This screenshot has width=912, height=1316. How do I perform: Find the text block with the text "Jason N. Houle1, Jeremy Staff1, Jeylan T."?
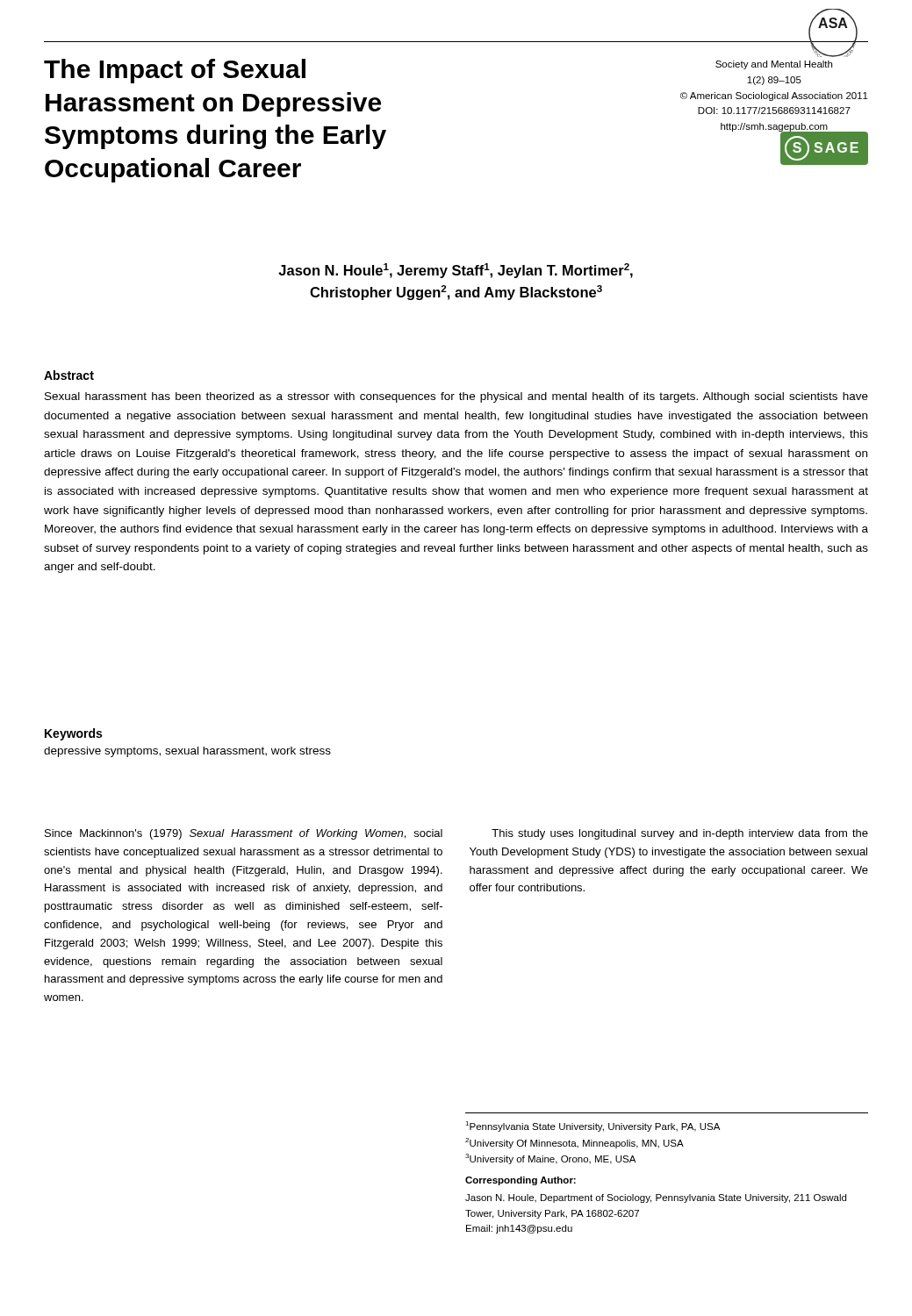pyautogui.click(x=456, y=280)
